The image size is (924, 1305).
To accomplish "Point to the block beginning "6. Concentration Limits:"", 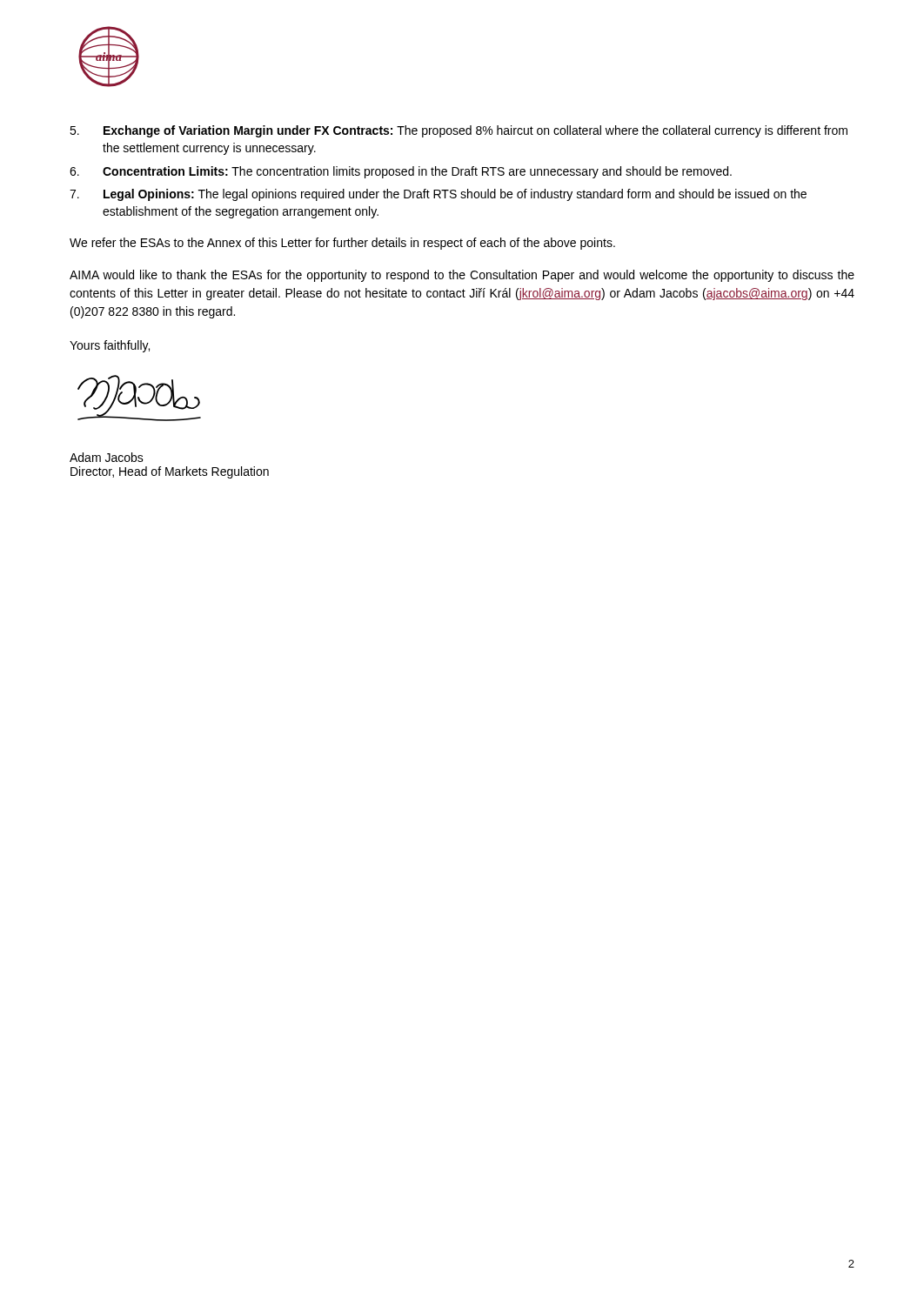I will (462, 171).
